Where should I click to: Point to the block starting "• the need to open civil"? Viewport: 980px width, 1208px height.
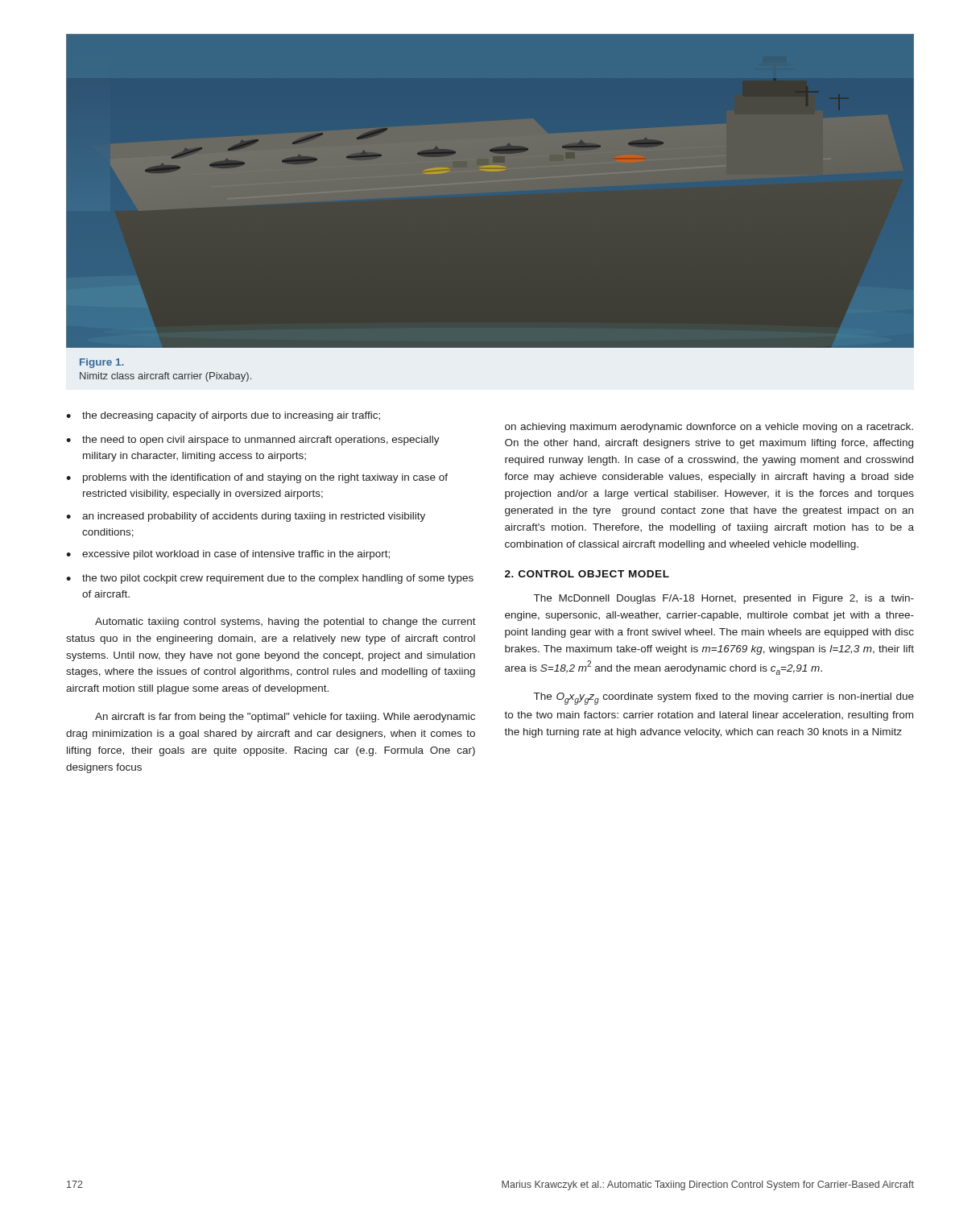(x=271, y=448)
